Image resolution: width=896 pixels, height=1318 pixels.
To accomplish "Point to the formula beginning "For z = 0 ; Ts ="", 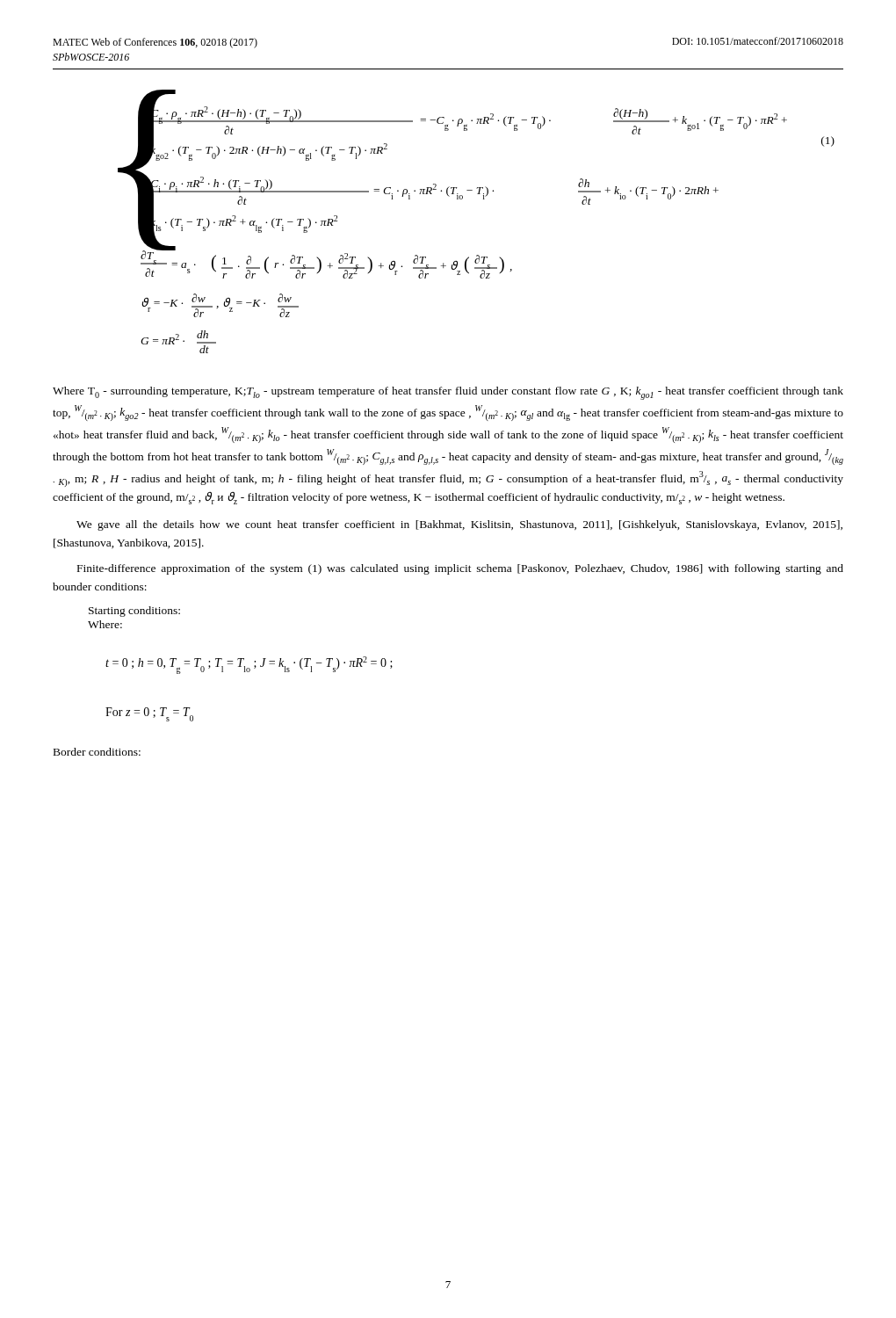I will 149,714.
